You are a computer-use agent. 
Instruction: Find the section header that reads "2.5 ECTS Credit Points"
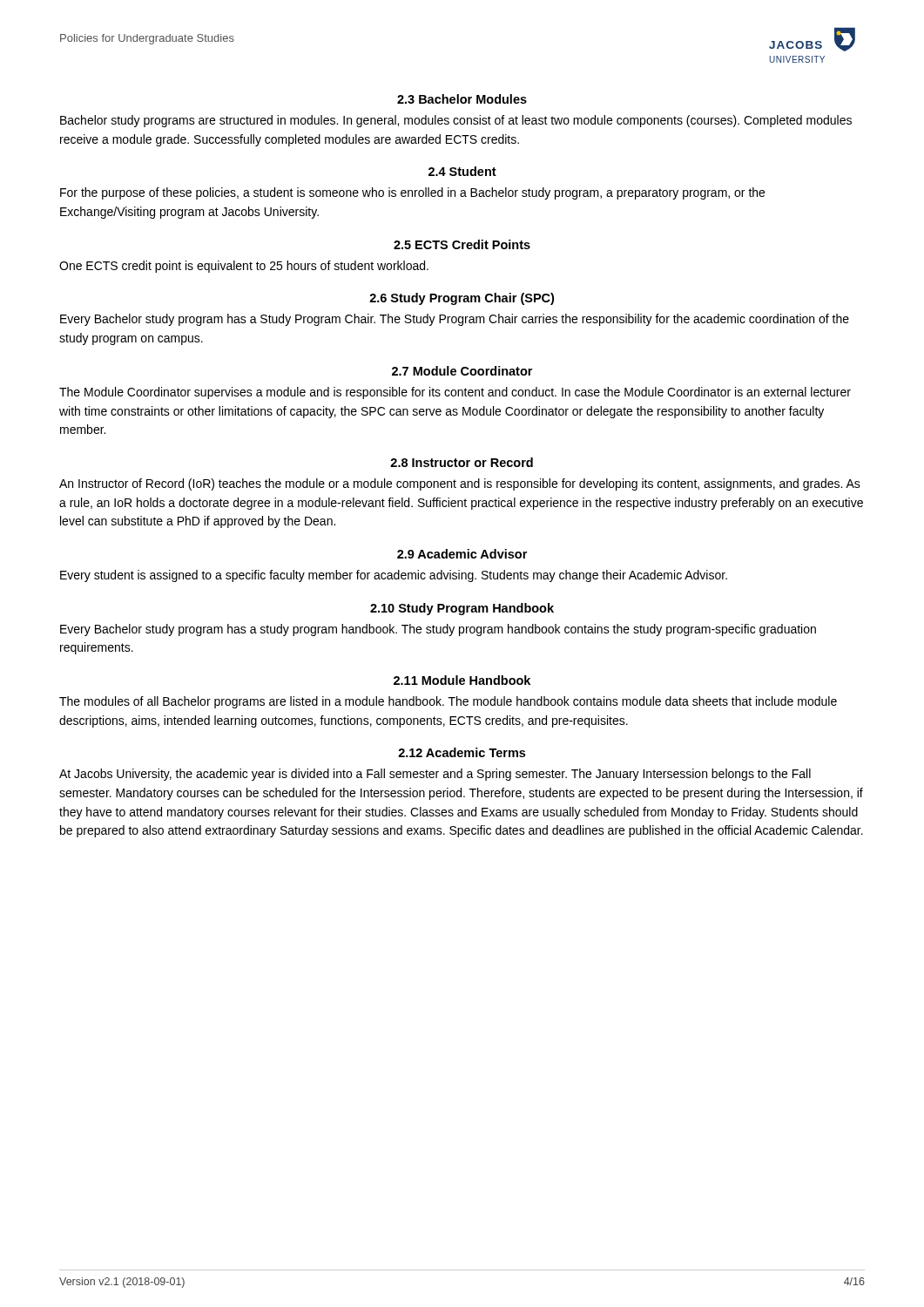point(462,245)
